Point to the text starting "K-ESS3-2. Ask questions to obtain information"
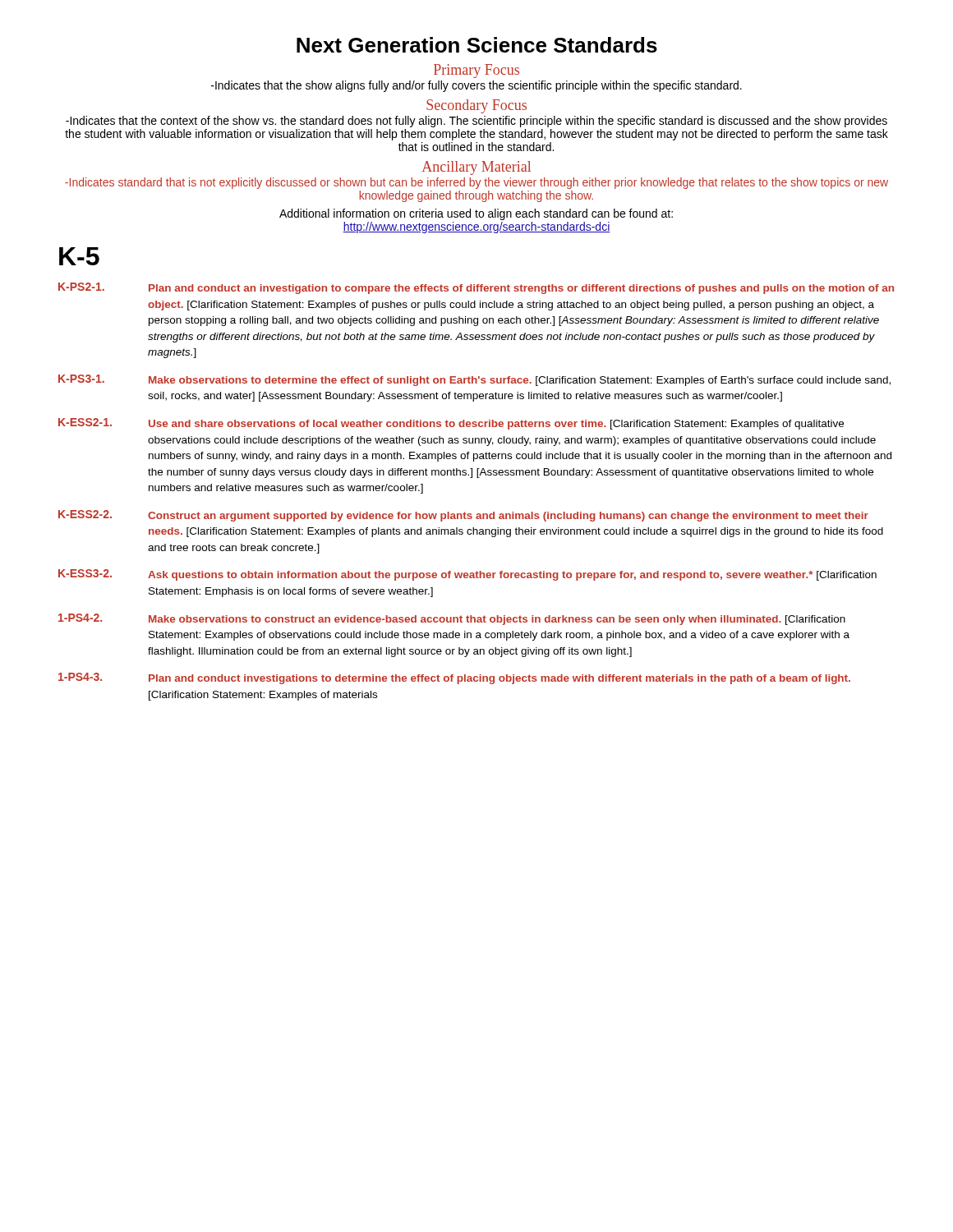This screenshot has height=1232, width=953. (476, 583)
